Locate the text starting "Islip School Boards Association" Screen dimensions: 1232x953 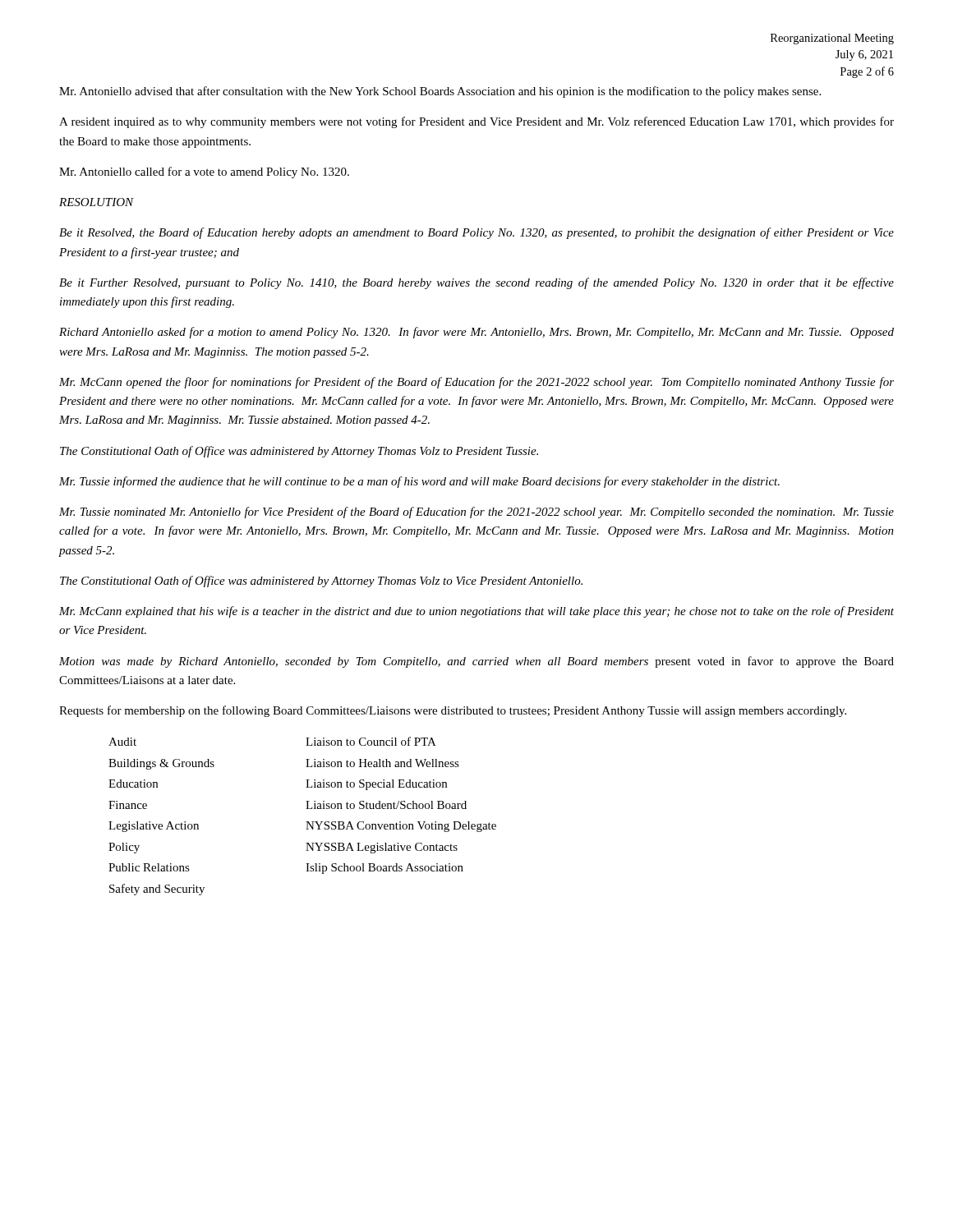click(385, 868)
